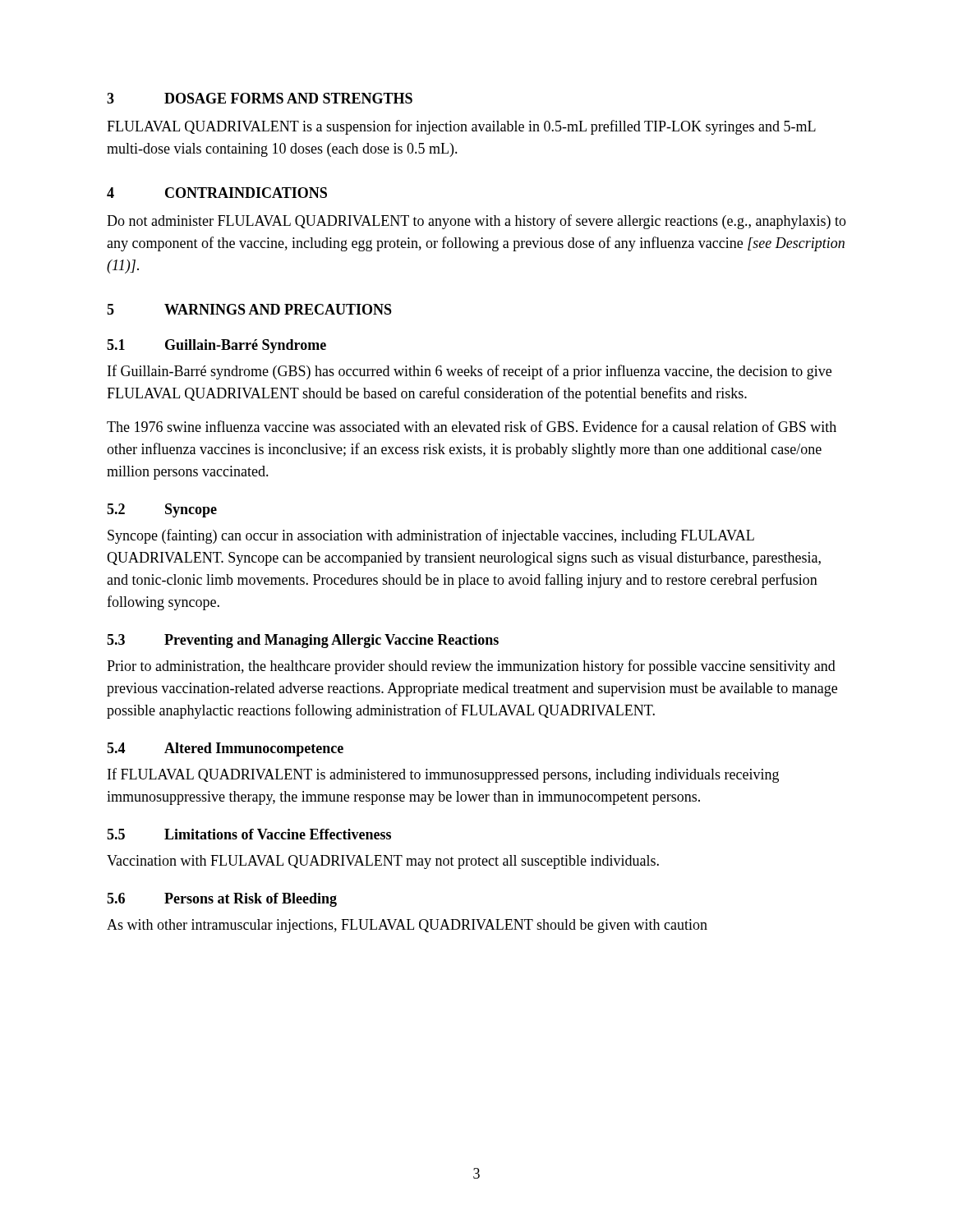Find the element starting "4 CONTRAINDICATIONS"
This screenshot has width=953, height=1232.
pyautogui.click(x=217, y=193)
